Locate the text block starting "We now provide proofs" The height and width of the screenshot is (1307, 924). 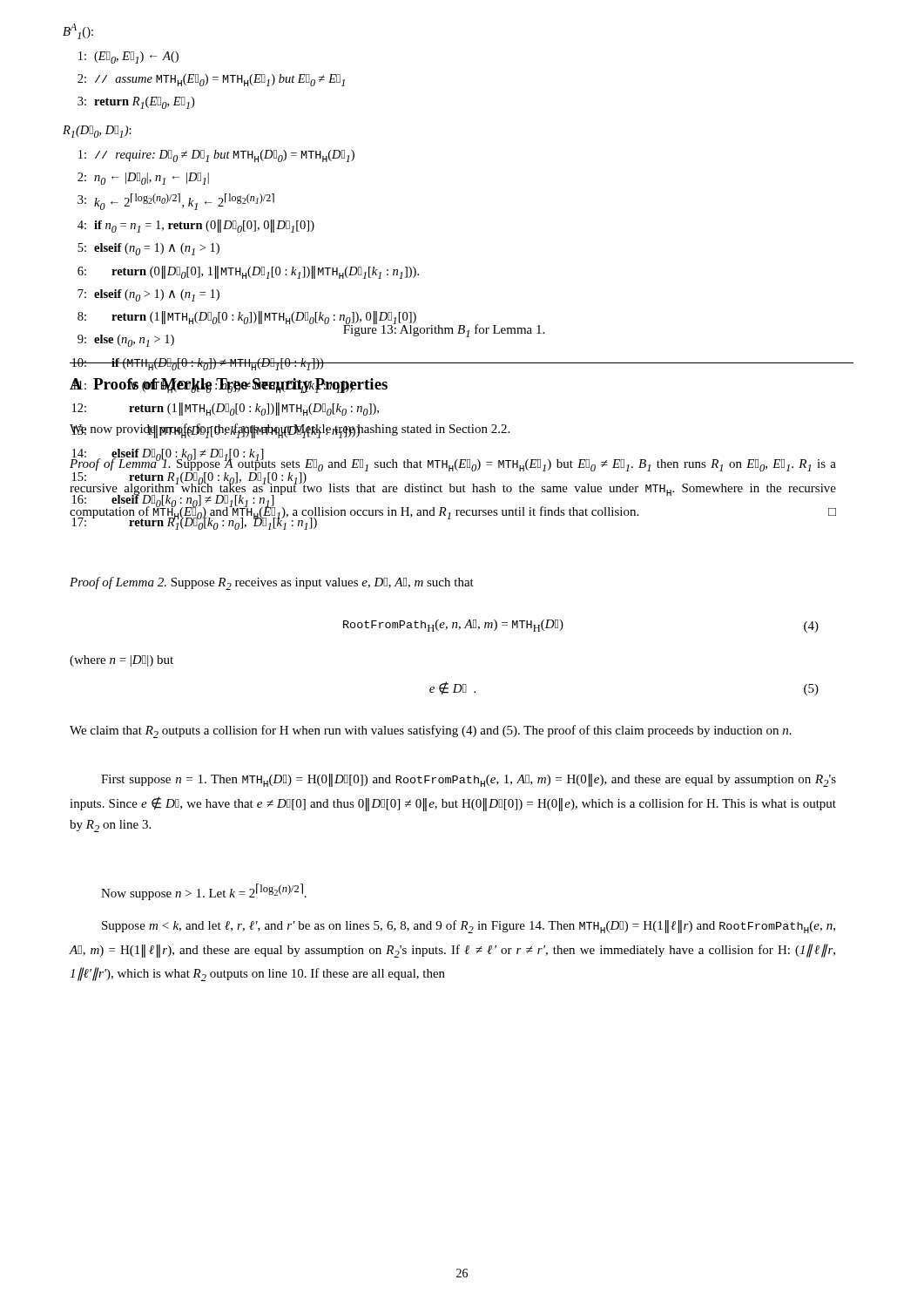290,429
